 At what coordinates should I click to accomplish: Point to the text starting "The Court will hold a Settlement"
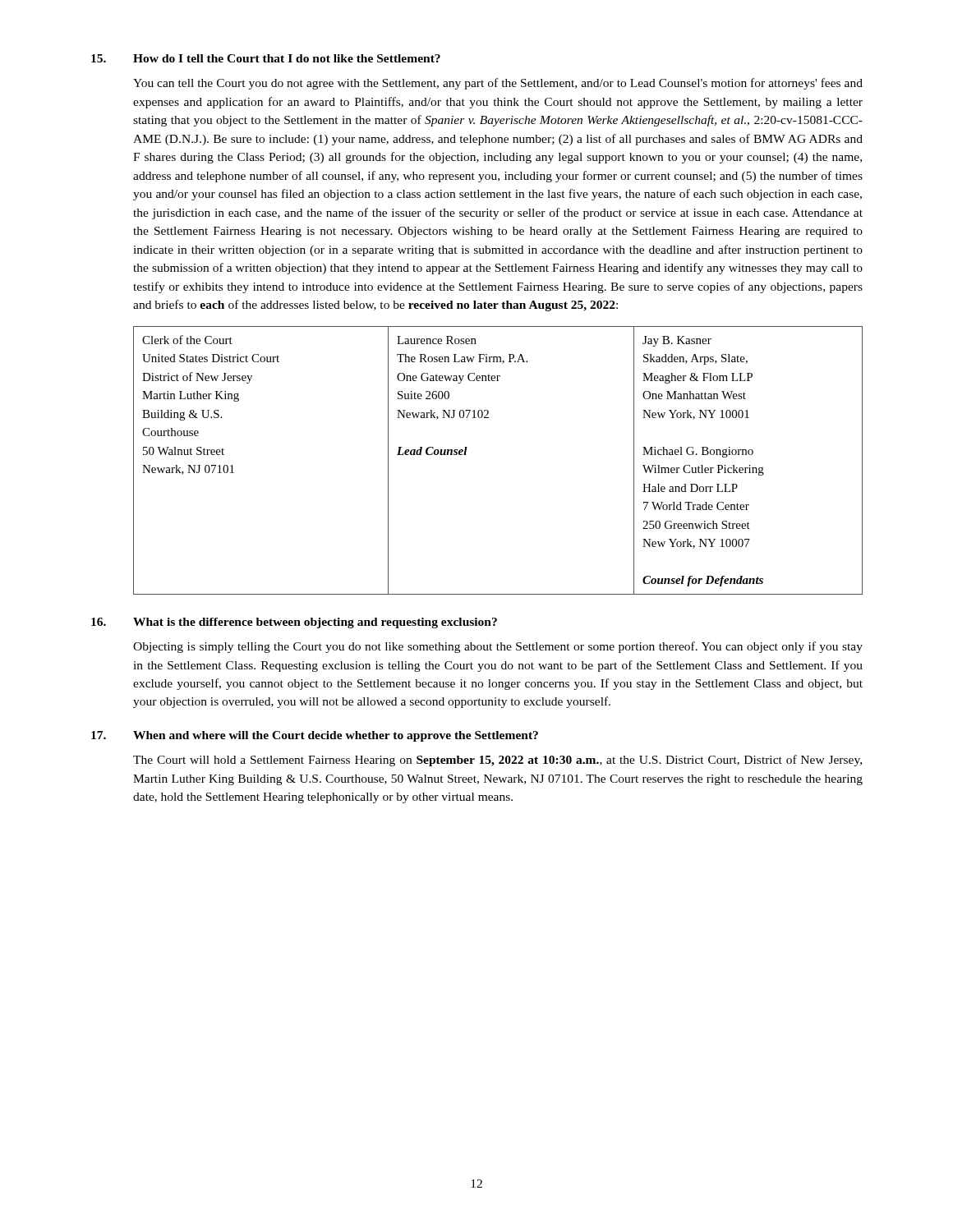(x=498, y=778)
